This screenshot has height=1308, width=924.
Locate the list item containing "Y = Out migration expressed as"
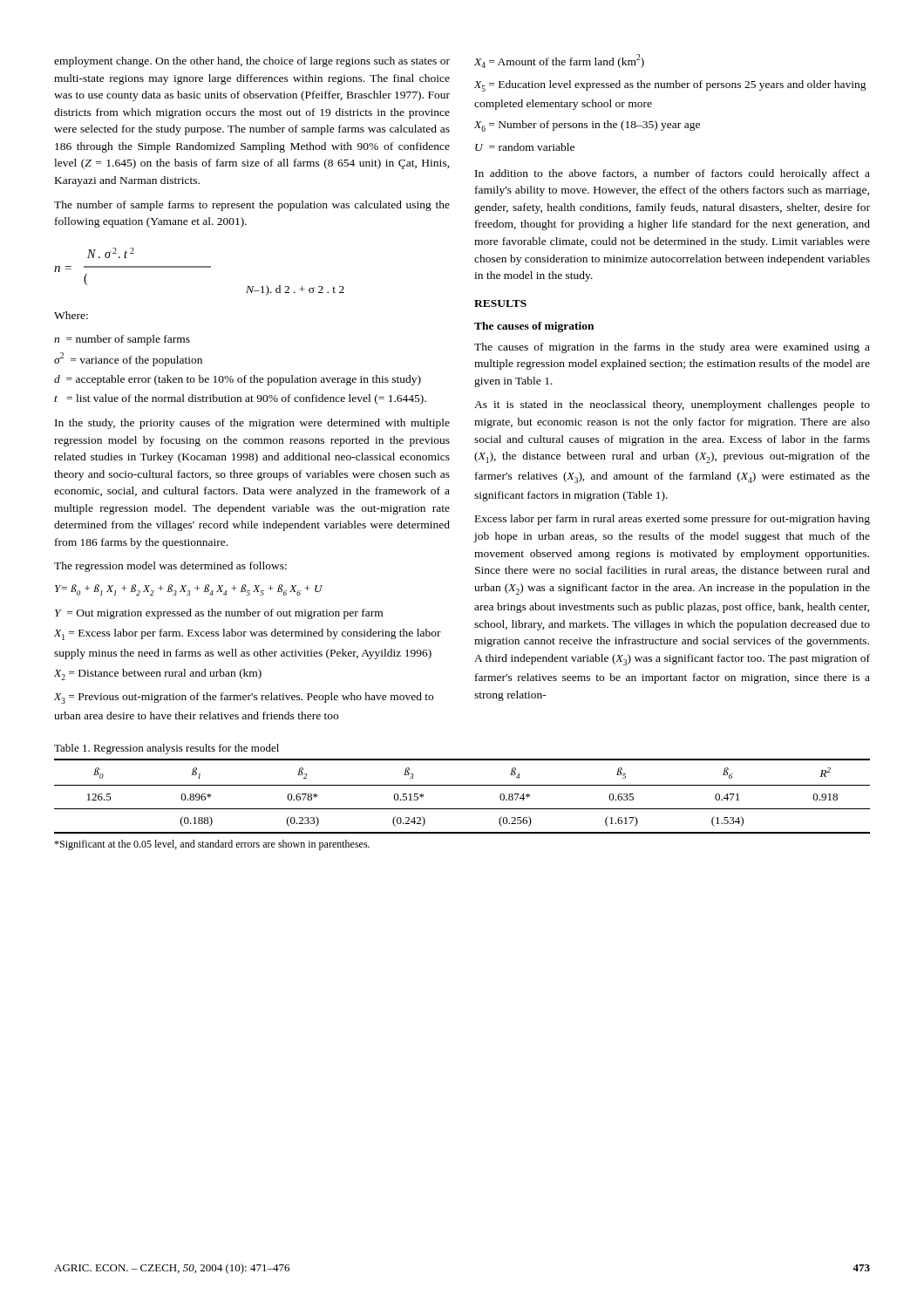[219, 612]
